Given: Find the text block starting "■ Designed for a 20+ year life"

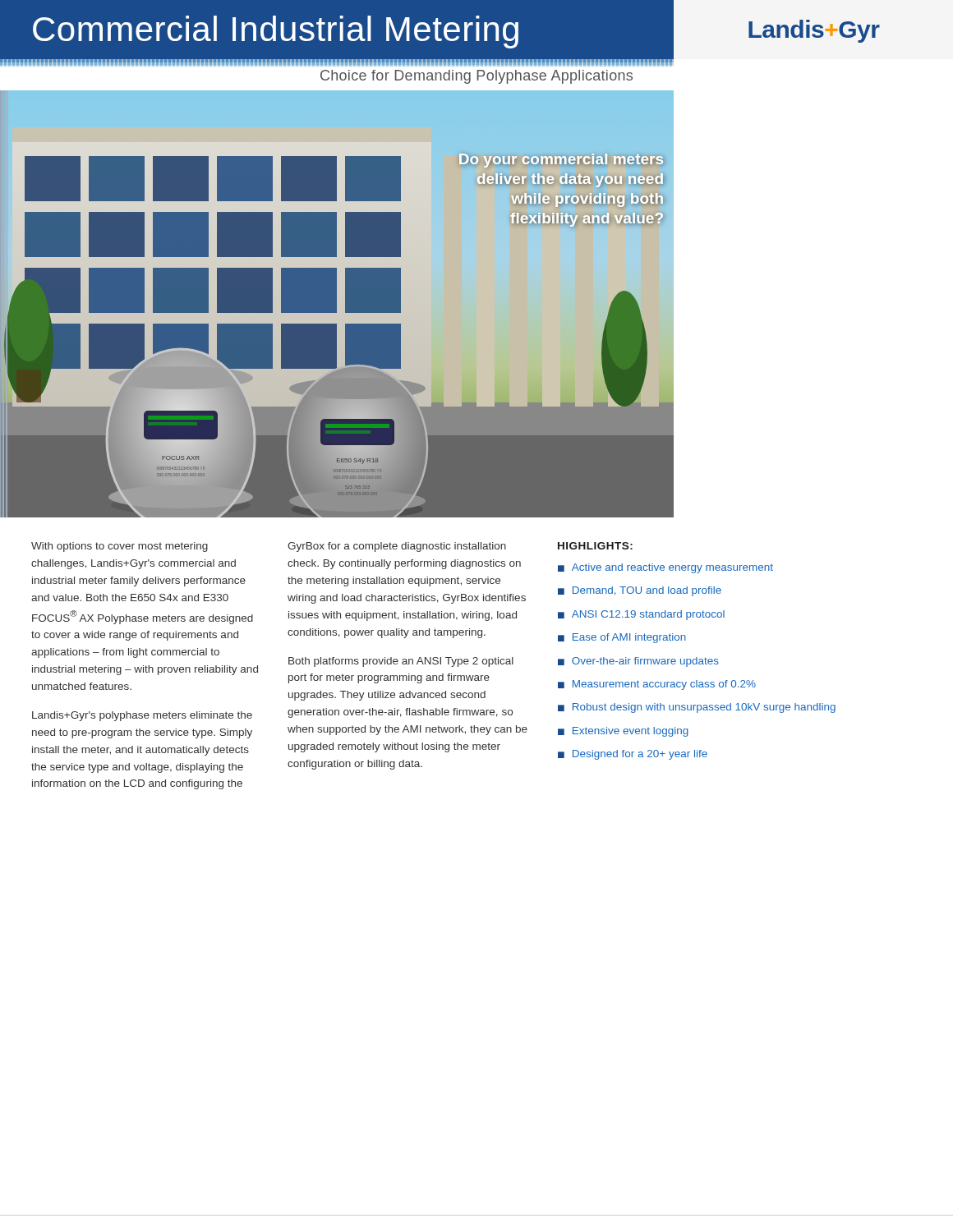Looking at the screenshot, I should pyautogui.click(x=632, y=755).
